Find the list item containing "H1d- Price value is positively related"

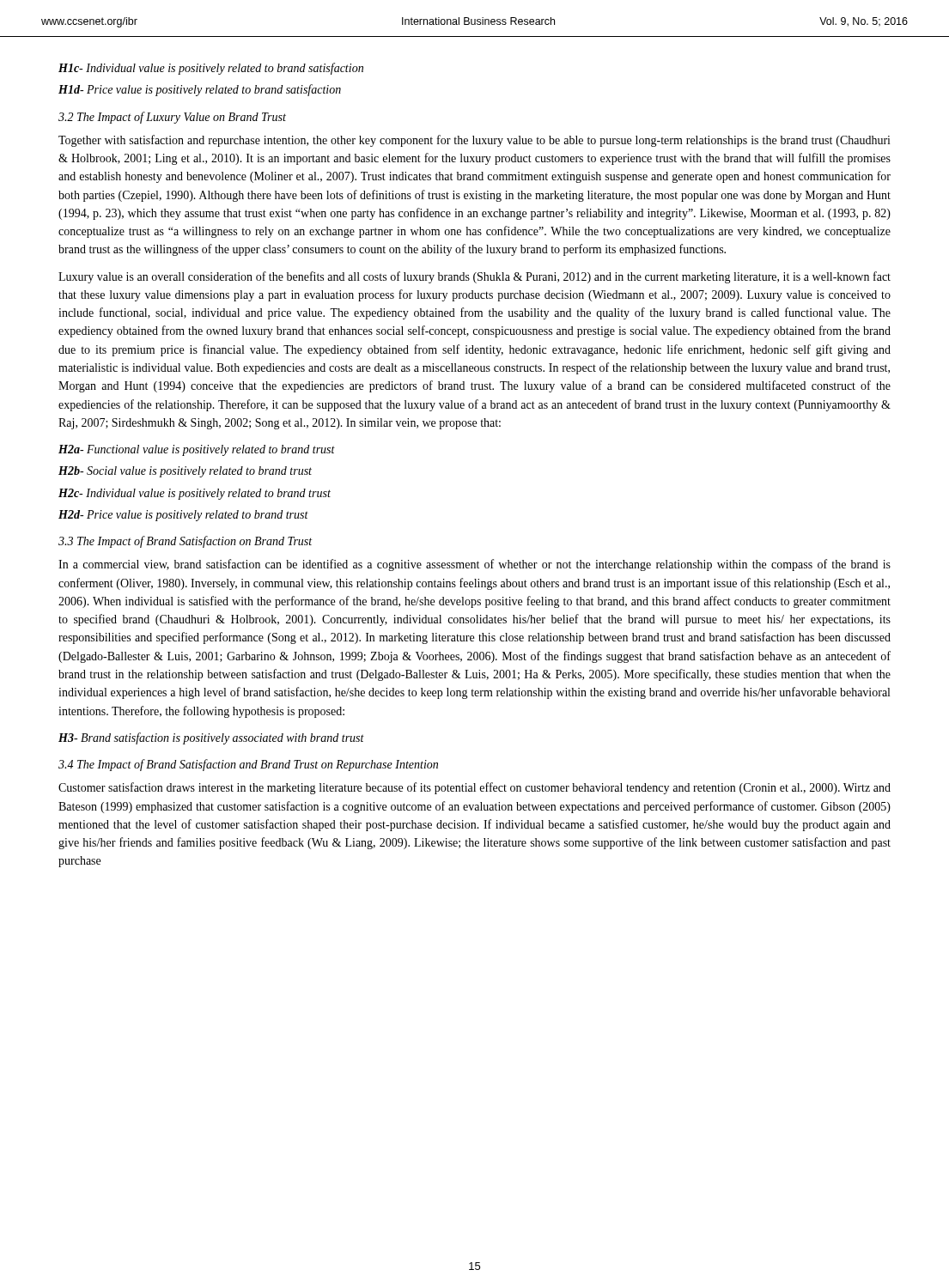[200, 90]
